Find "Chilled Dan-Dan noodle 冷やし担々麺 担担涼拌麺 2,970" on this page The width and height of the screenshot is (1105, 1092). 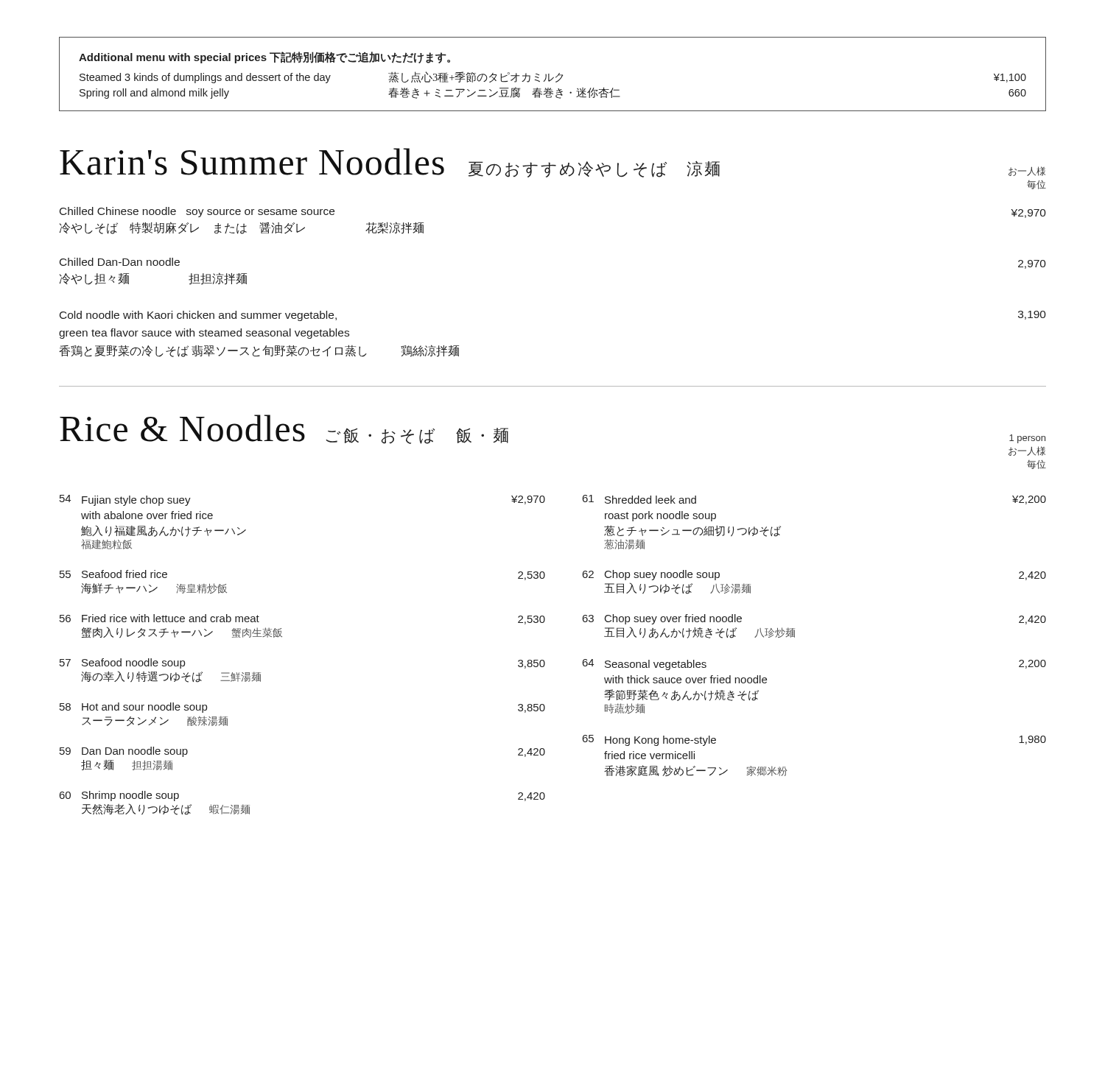127,265
